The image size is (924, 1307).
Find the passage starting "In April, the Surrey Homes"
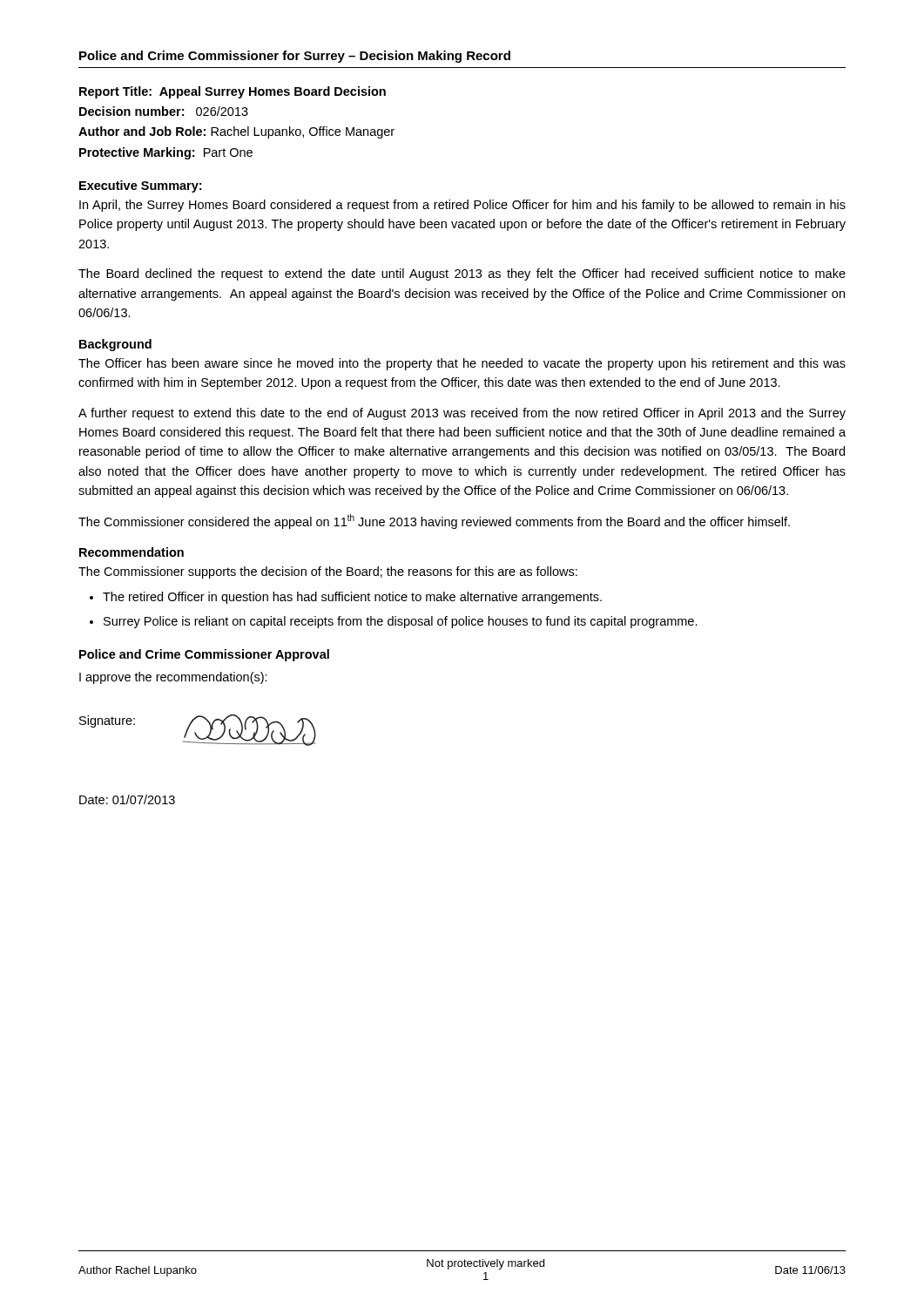(462, 224)
